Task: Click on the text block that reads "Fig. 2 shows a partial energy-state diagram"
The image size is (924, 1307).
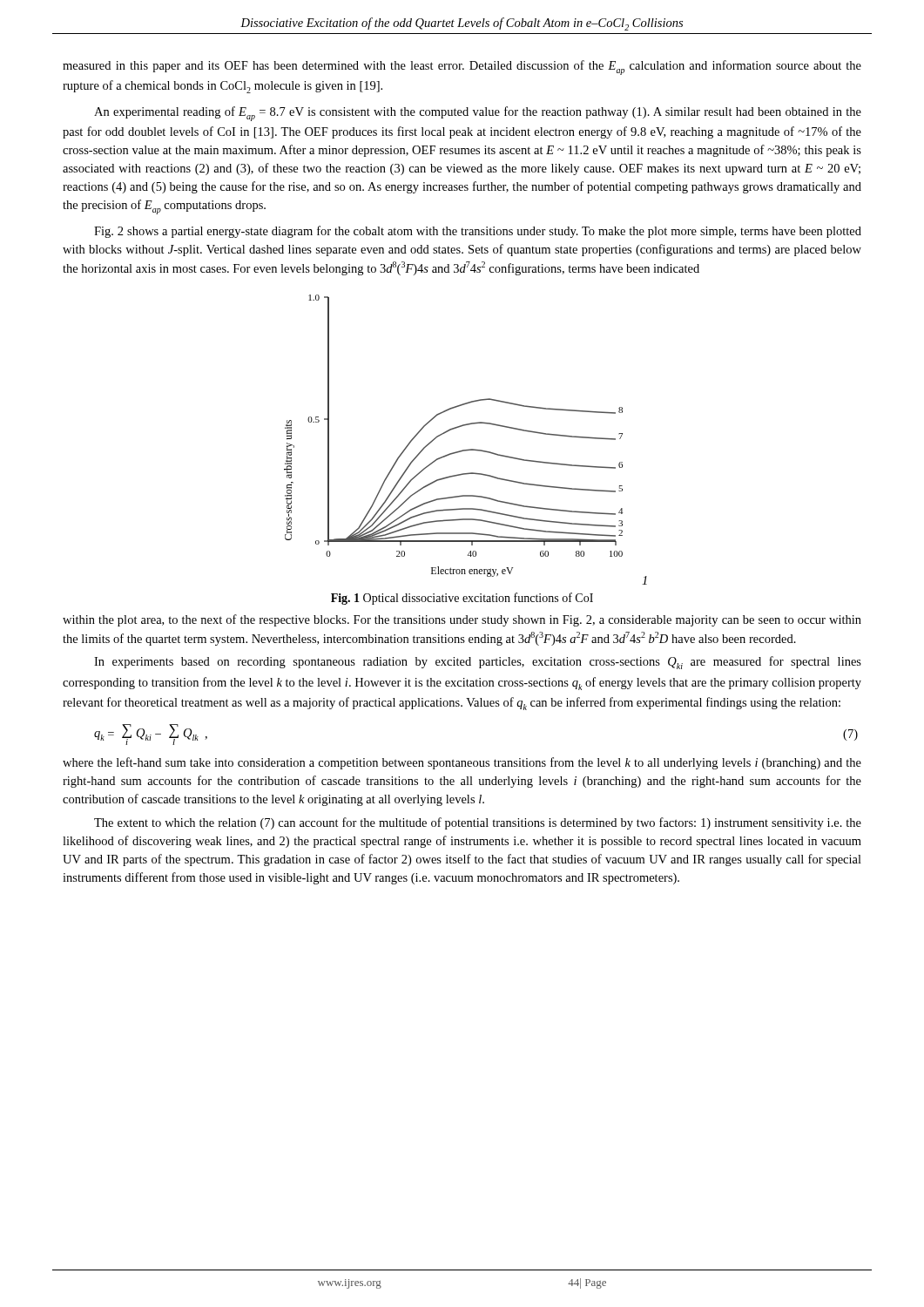Action: pyautogui.click(x=462, y=250)
